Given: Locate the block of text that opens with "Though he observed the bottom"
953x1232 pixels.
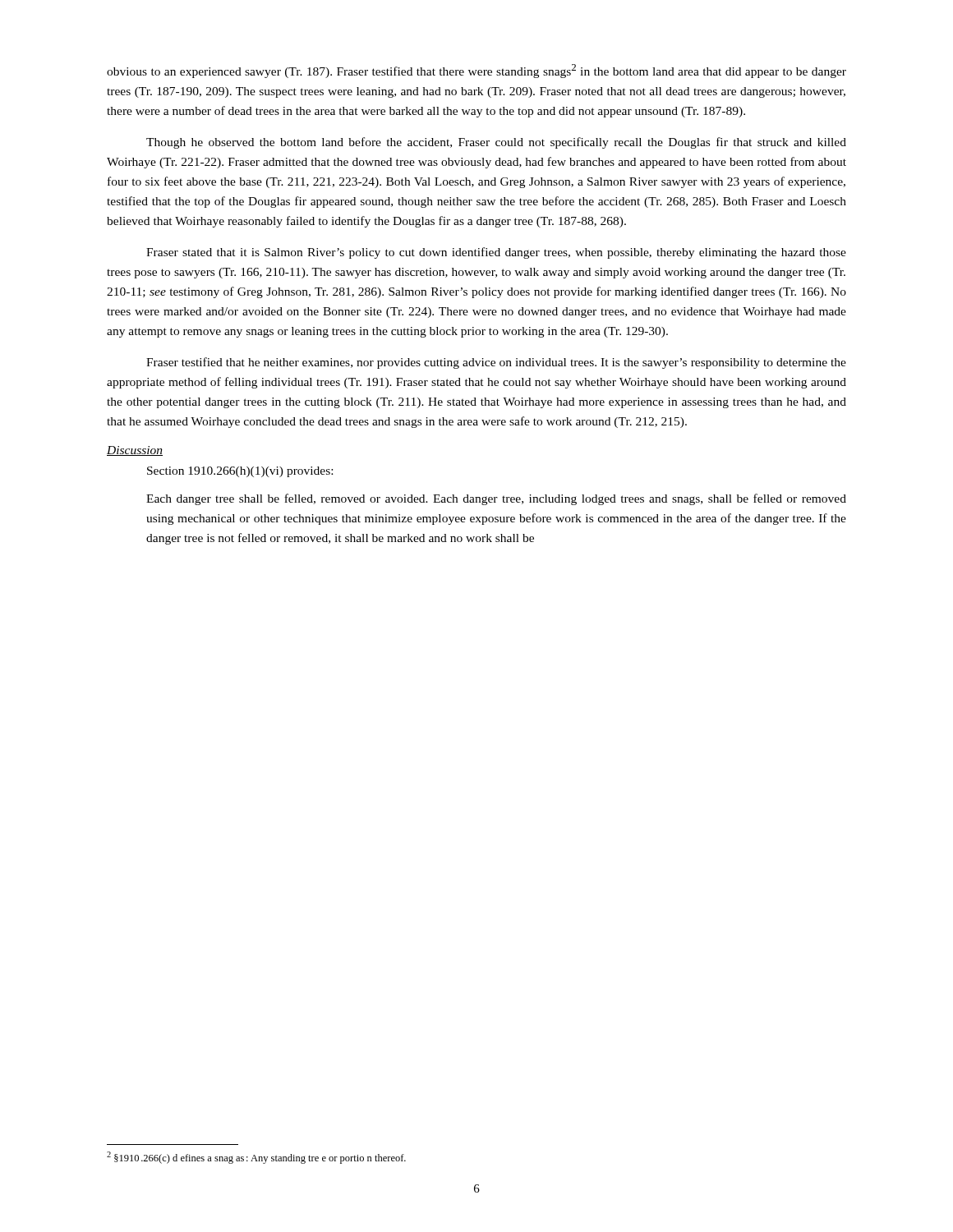Looking at the screenshot, I should click(476, 182).
